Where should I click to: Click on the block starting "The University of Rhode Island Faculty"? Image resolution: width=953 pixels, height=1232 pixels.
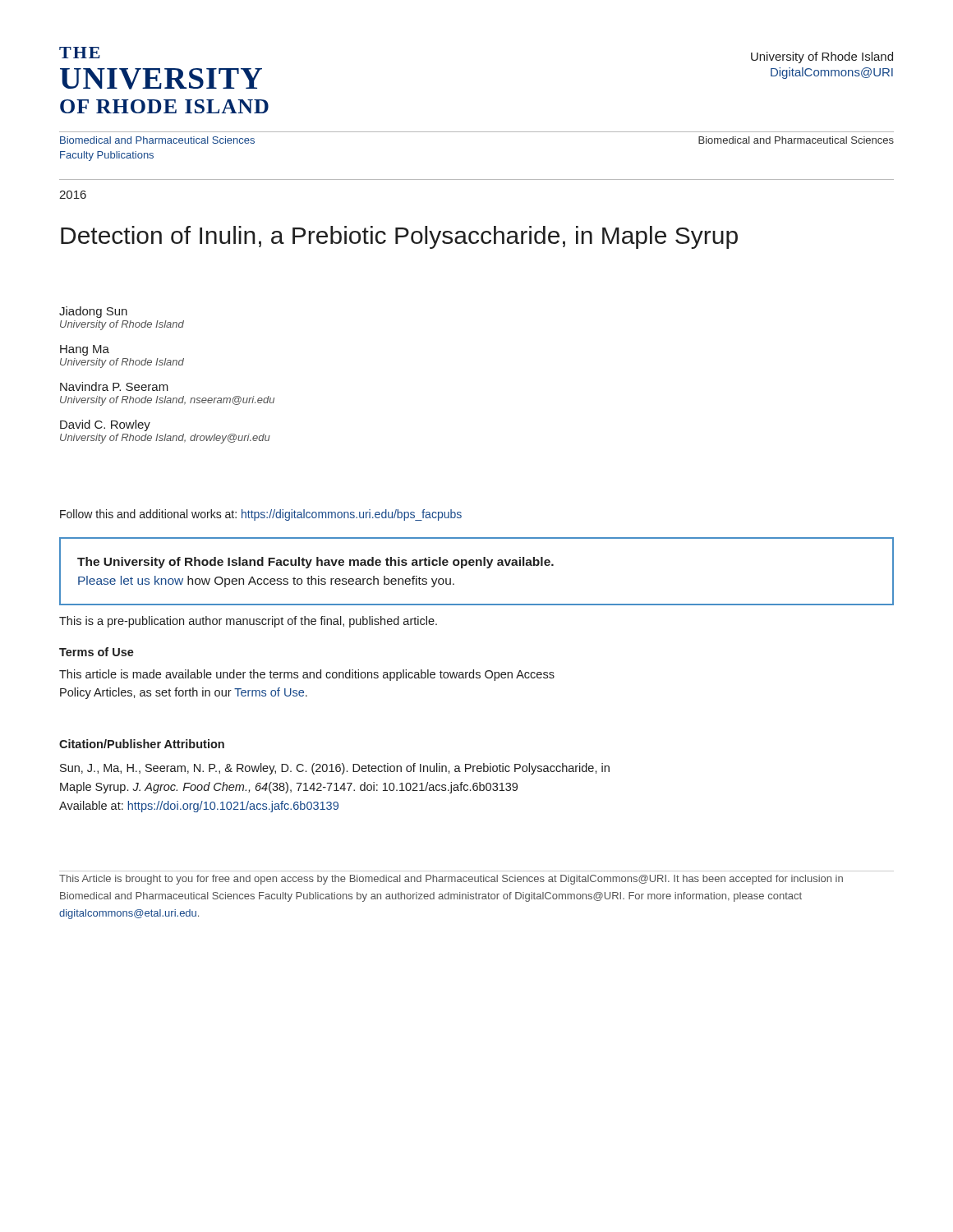pyautogui.click(x=316, y=571)
